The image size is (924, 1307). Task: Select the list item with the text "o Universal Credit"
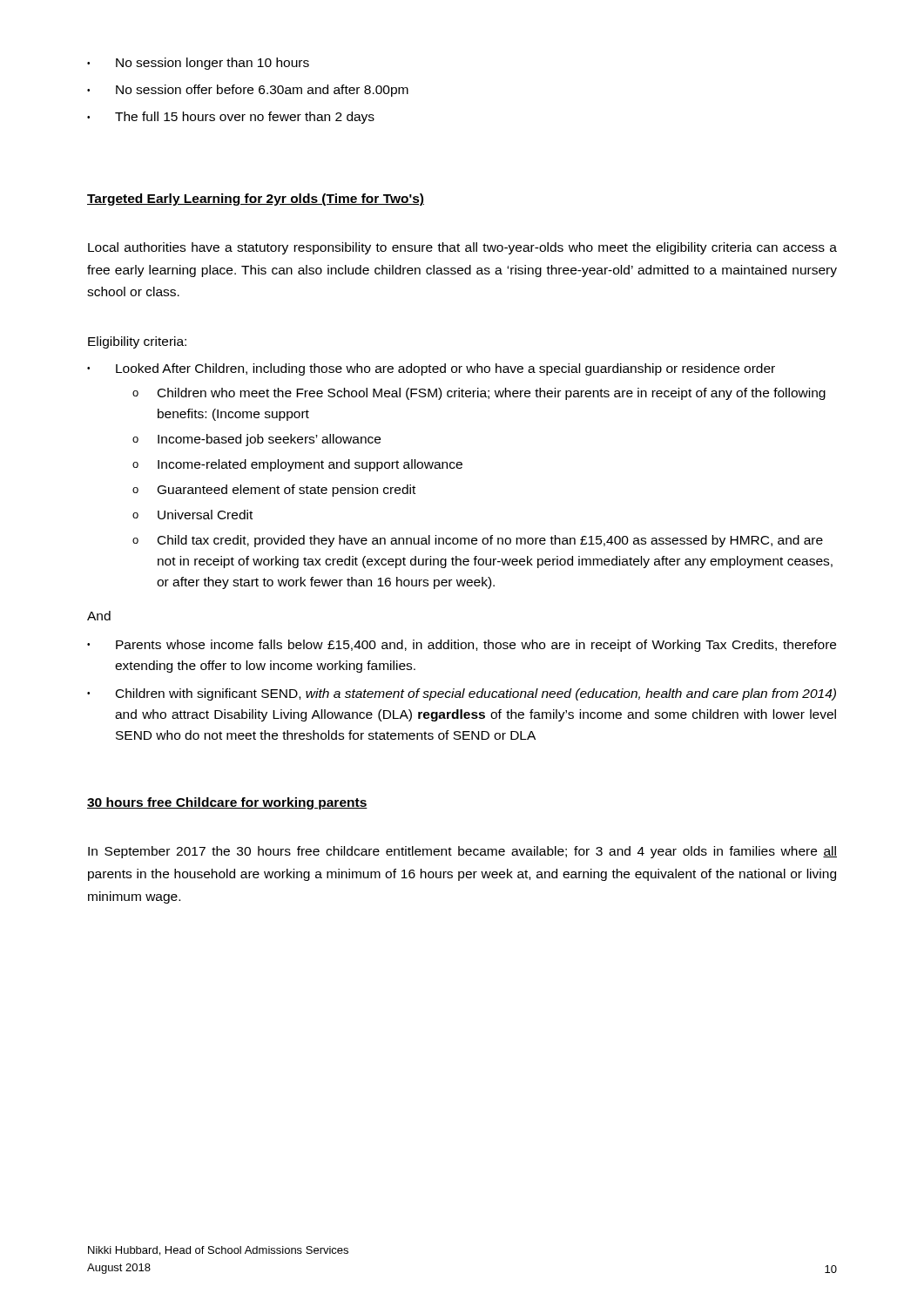192,515
